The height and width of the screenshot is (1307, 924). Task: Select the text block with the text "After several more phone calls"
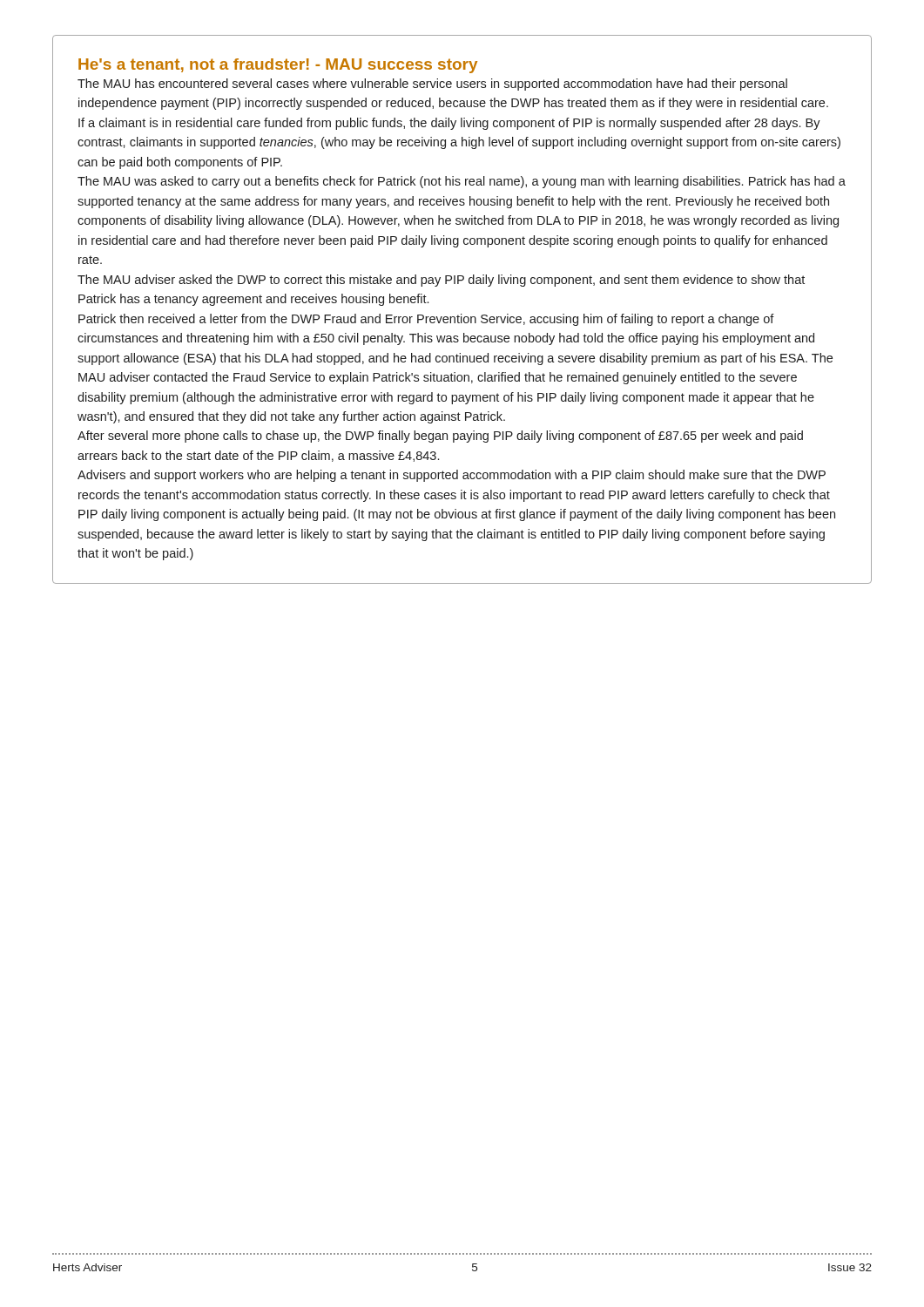[462, 446]
